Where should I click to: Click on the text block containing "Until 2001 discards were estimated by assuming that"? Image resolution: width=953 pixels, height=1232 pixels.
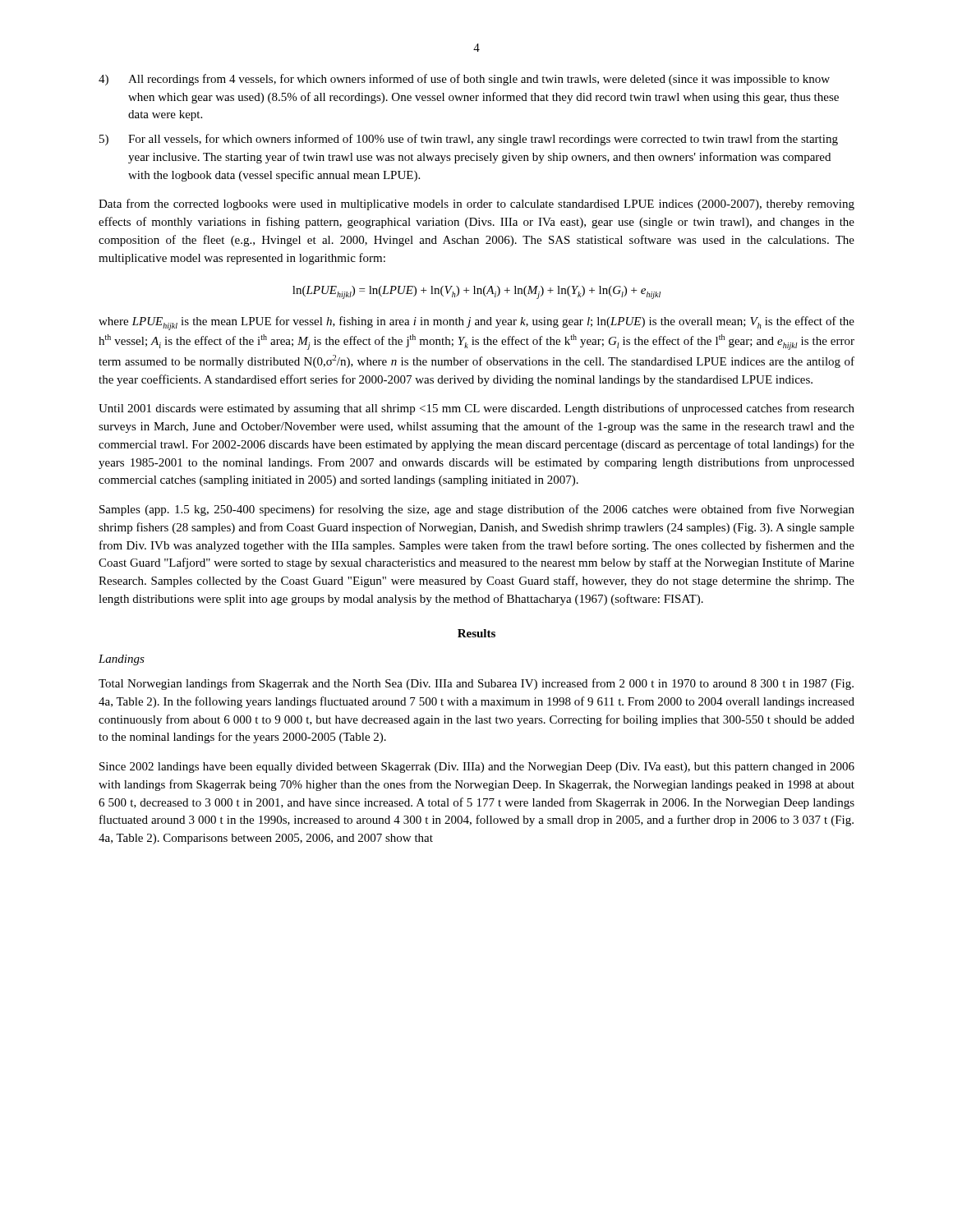coord(476,444)
